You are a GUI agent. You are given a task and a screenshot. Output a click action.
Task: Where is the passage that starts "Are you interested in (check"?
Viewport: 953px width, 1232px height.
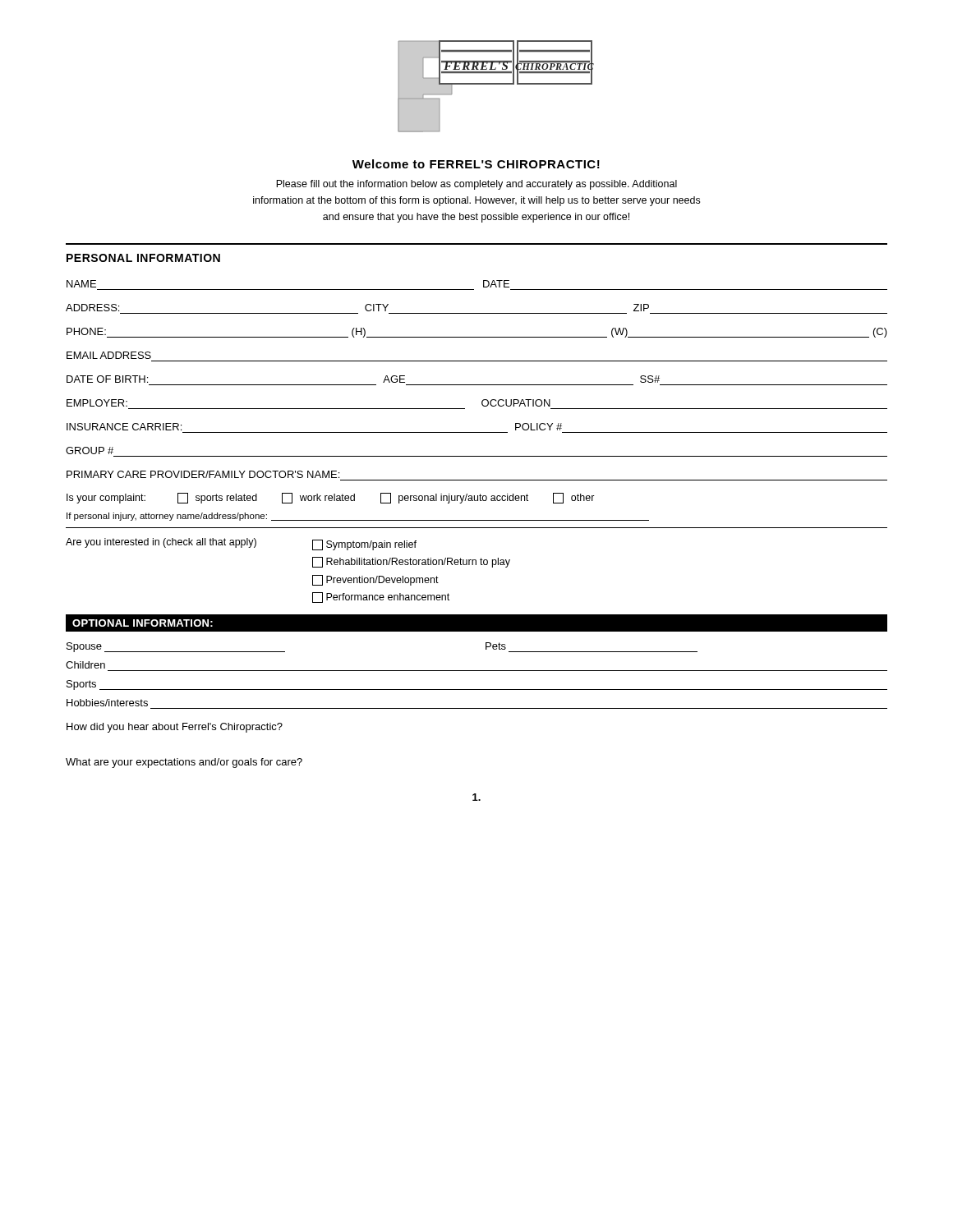(x=241, y=544)
